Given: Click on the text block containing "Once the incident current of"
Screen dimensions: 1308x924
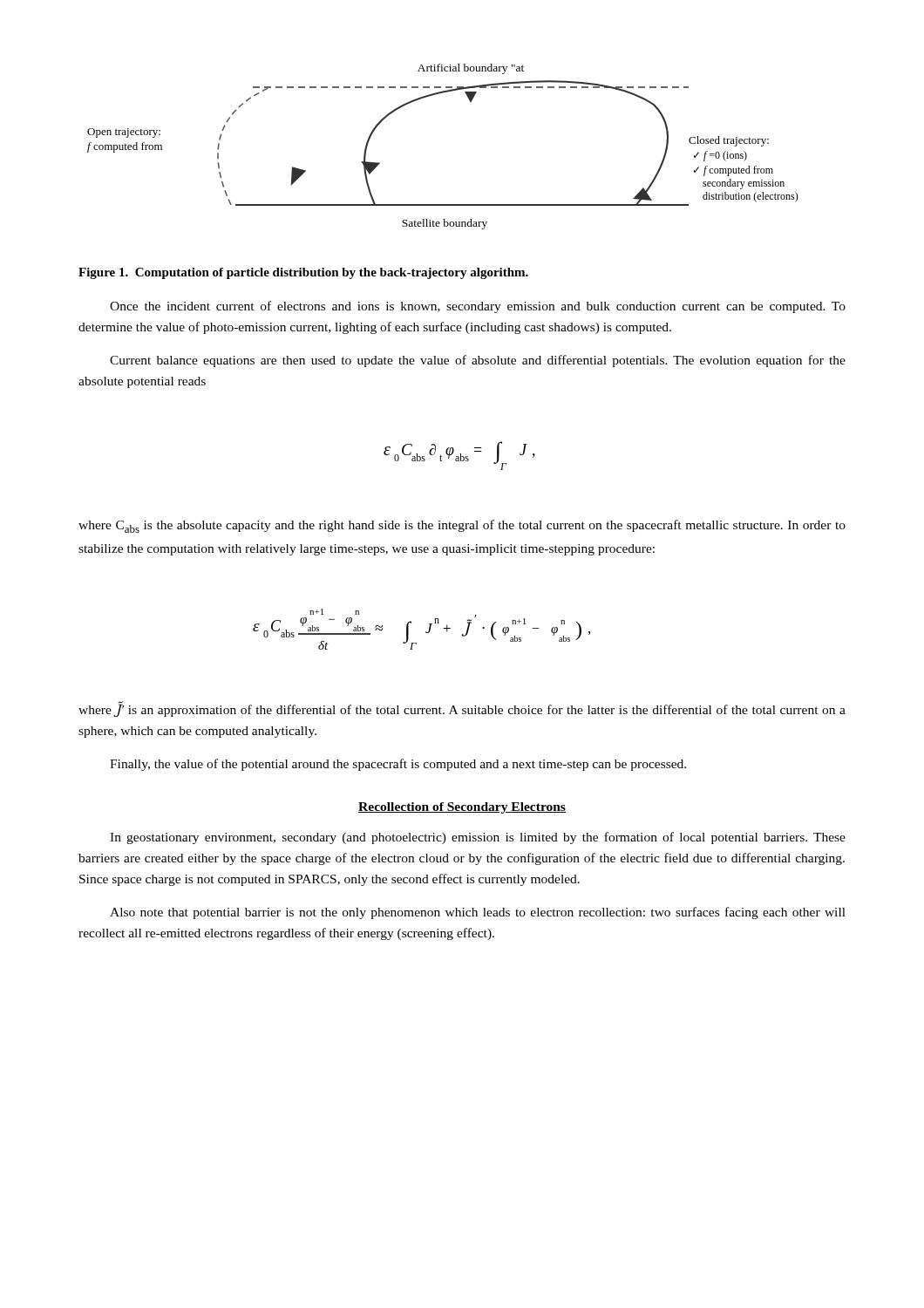Looking at the screenshot, I should tap(462, 316).
